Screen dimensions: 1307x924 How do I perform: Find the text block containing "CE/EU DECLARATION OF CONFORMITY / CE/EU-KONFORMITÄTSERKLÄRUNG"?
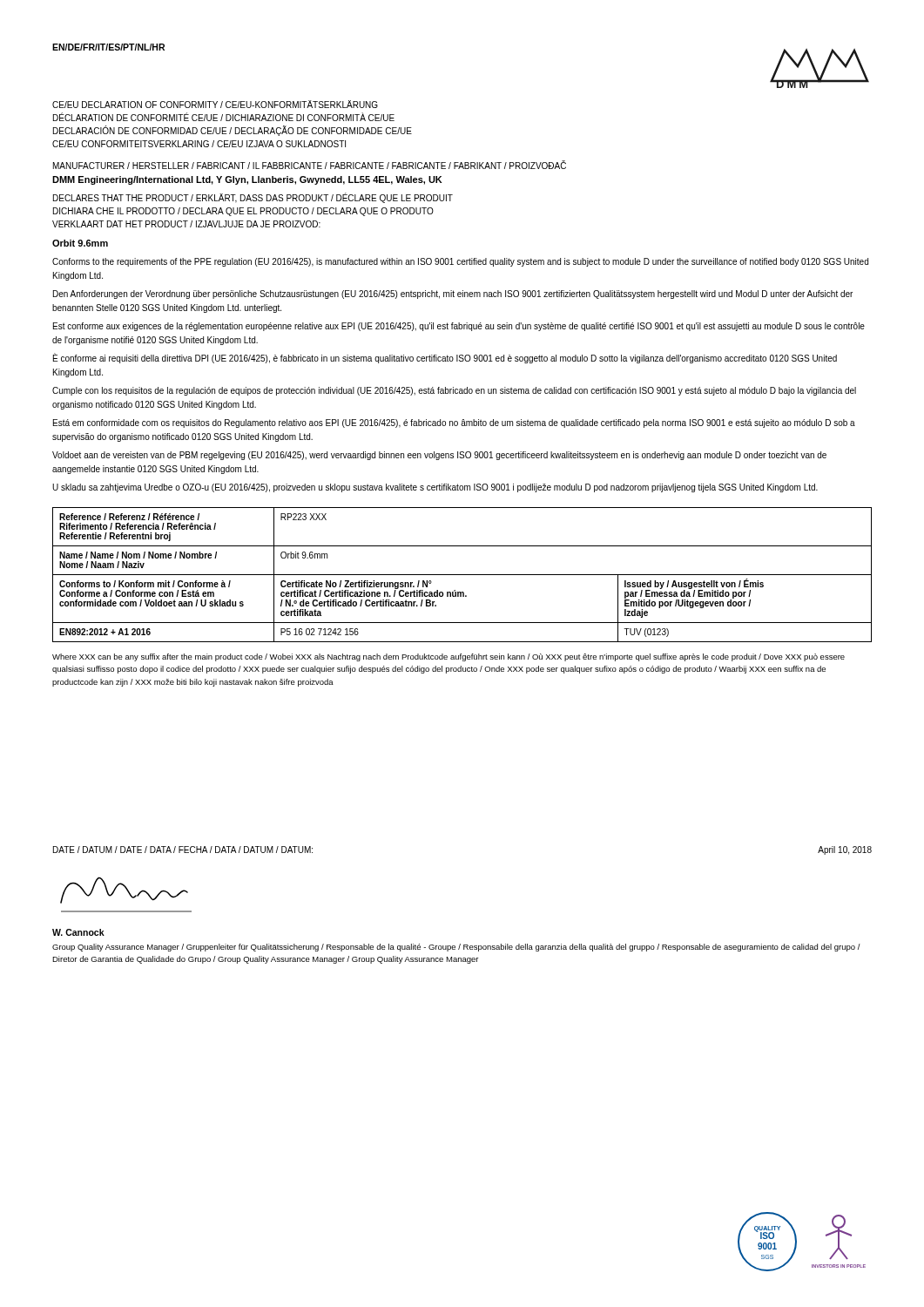pos(232,125)
